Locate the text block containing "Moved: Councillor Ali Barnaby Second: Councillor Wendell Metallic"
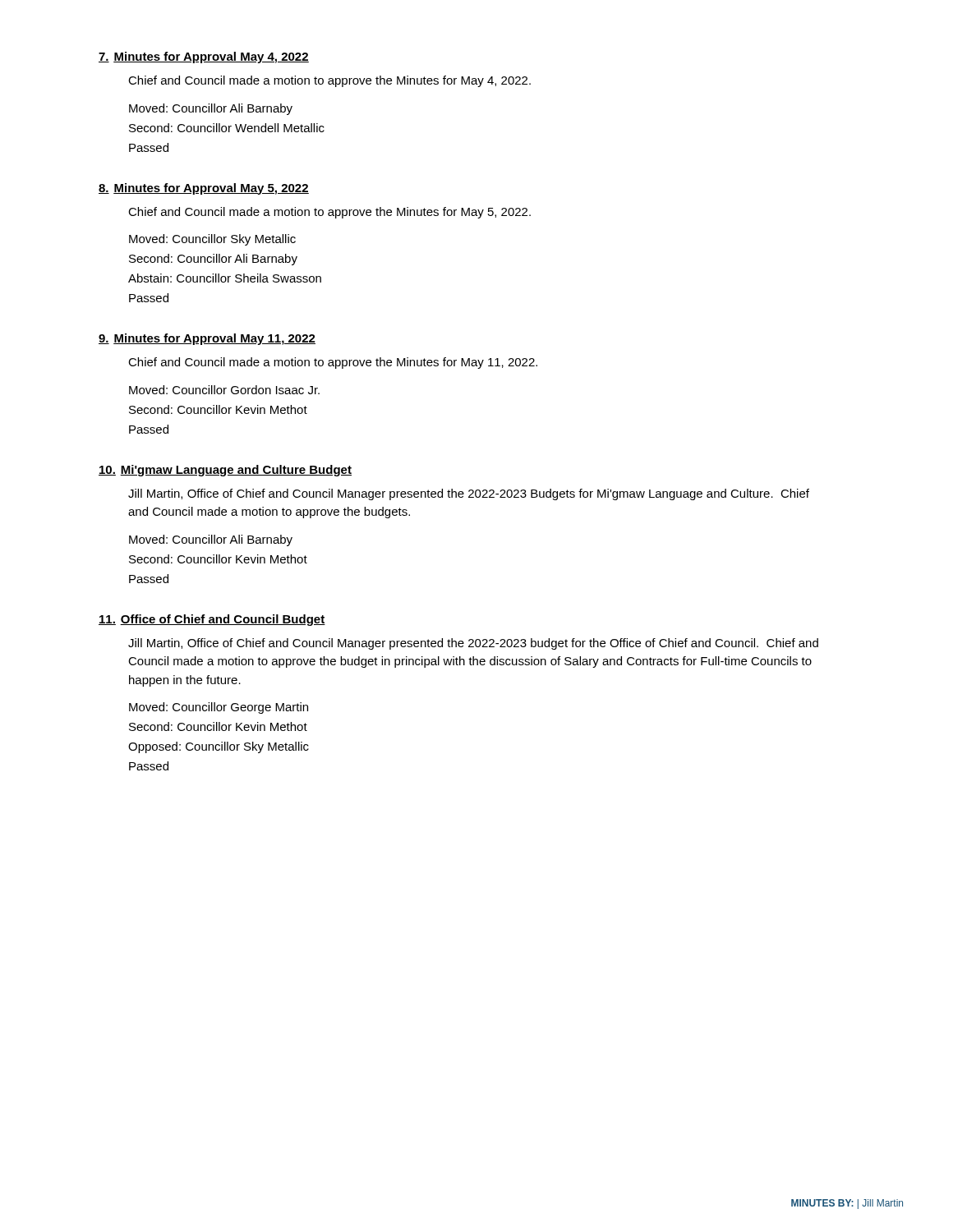This screenshot has height=1232, width=953. [226, 127]
